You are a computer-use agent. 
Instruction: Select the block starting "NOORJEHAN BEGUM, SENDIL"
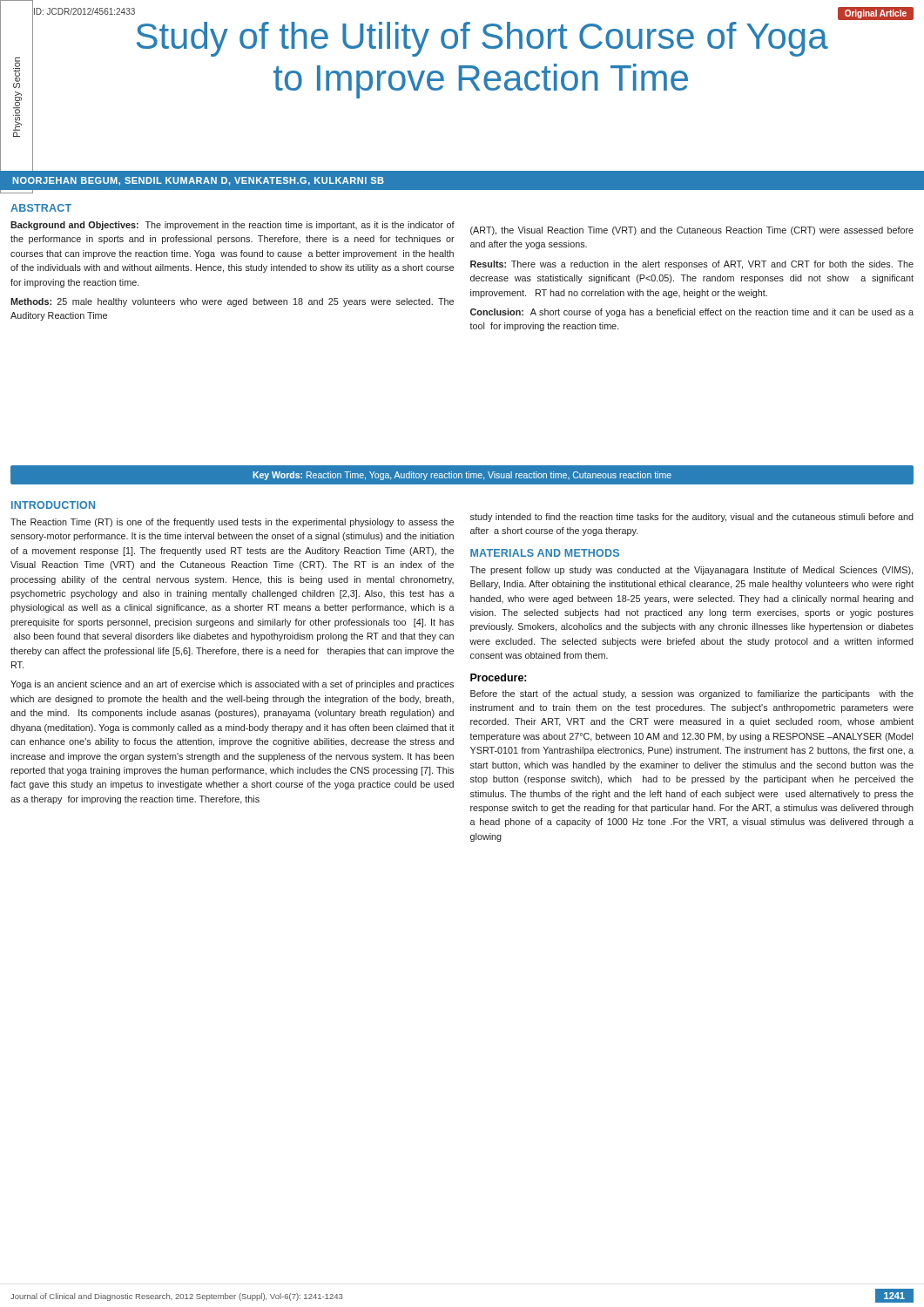click(x=198, y=180)
